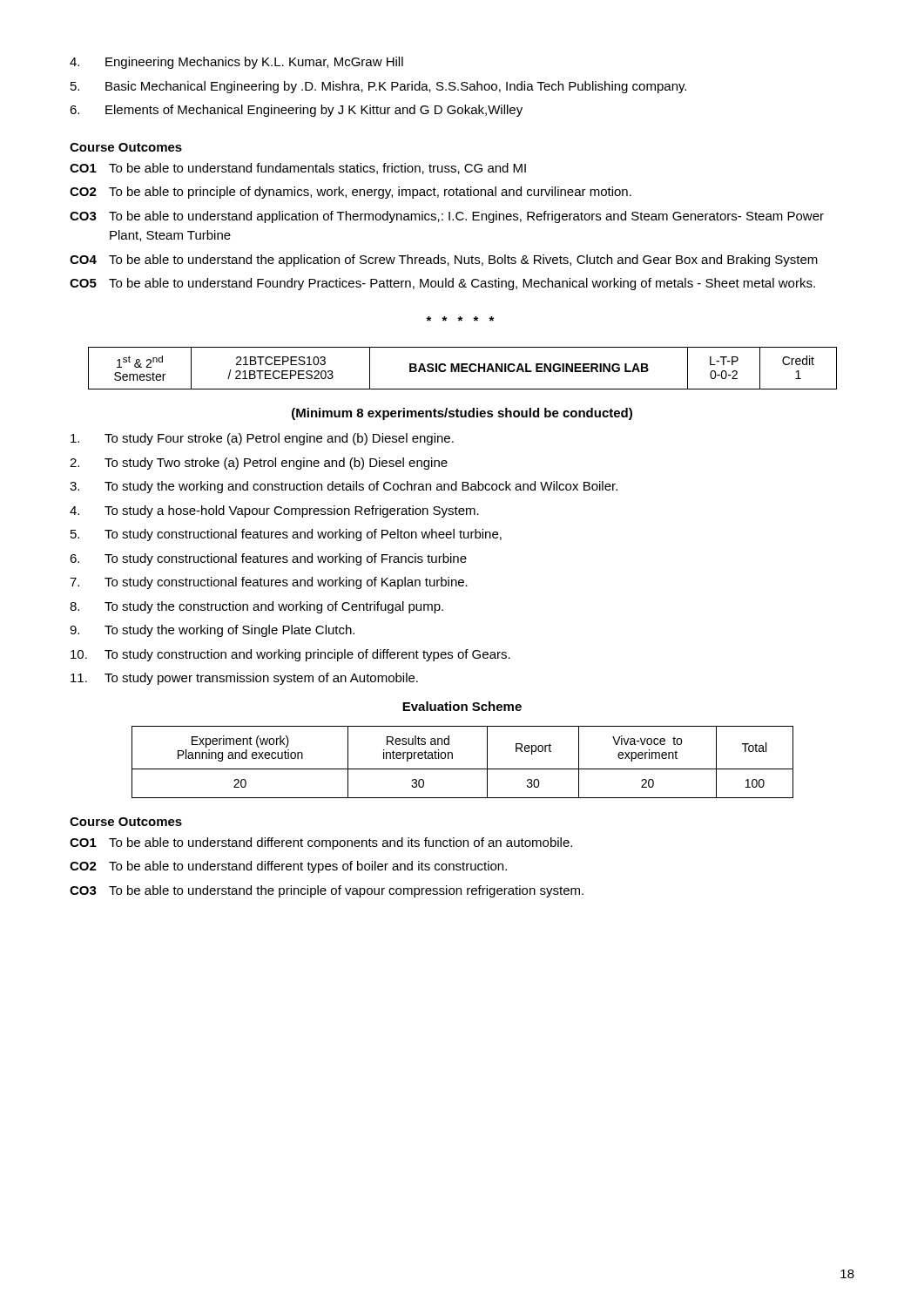This screenshot has height=1307, width=924.
Task: Click the passage that begins "CO2To be able to principle of dynamics,"
Action: pyautogui.click(x=351, y=192)
